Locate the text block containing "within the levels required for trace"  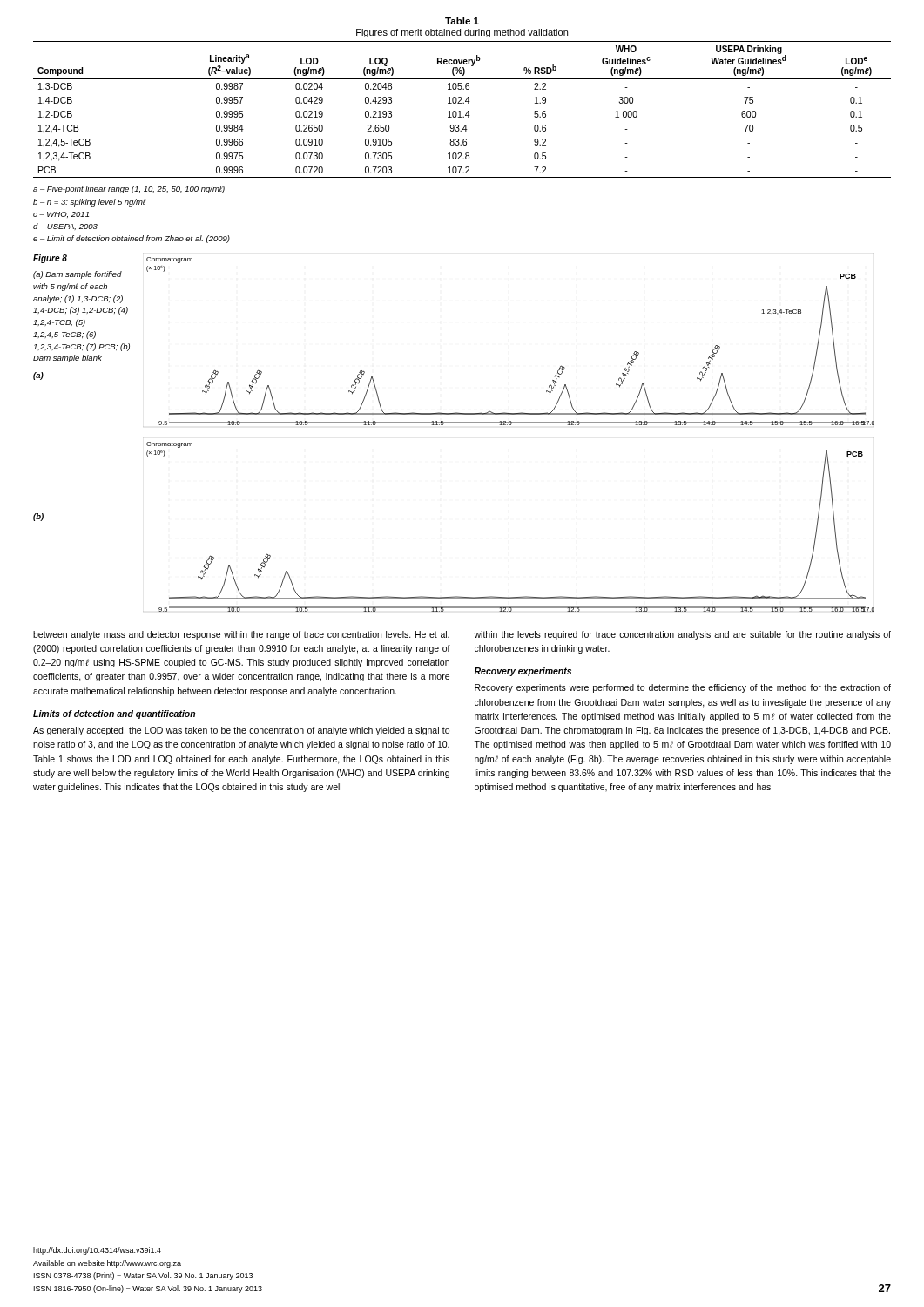[683, 641]
